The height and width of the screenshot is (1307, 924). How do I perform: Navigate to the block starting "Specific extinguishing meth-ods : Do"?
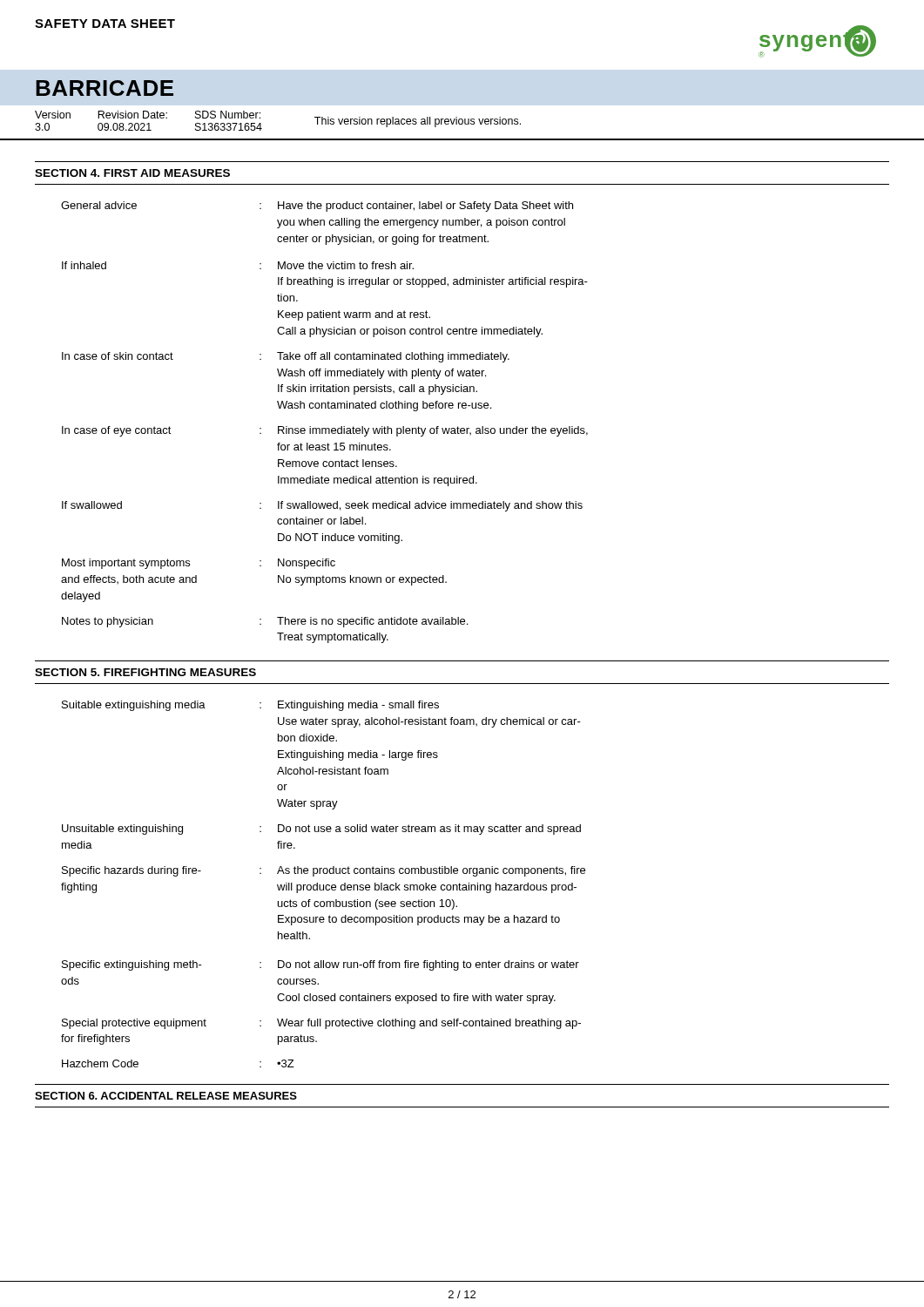tap(320, 965)
